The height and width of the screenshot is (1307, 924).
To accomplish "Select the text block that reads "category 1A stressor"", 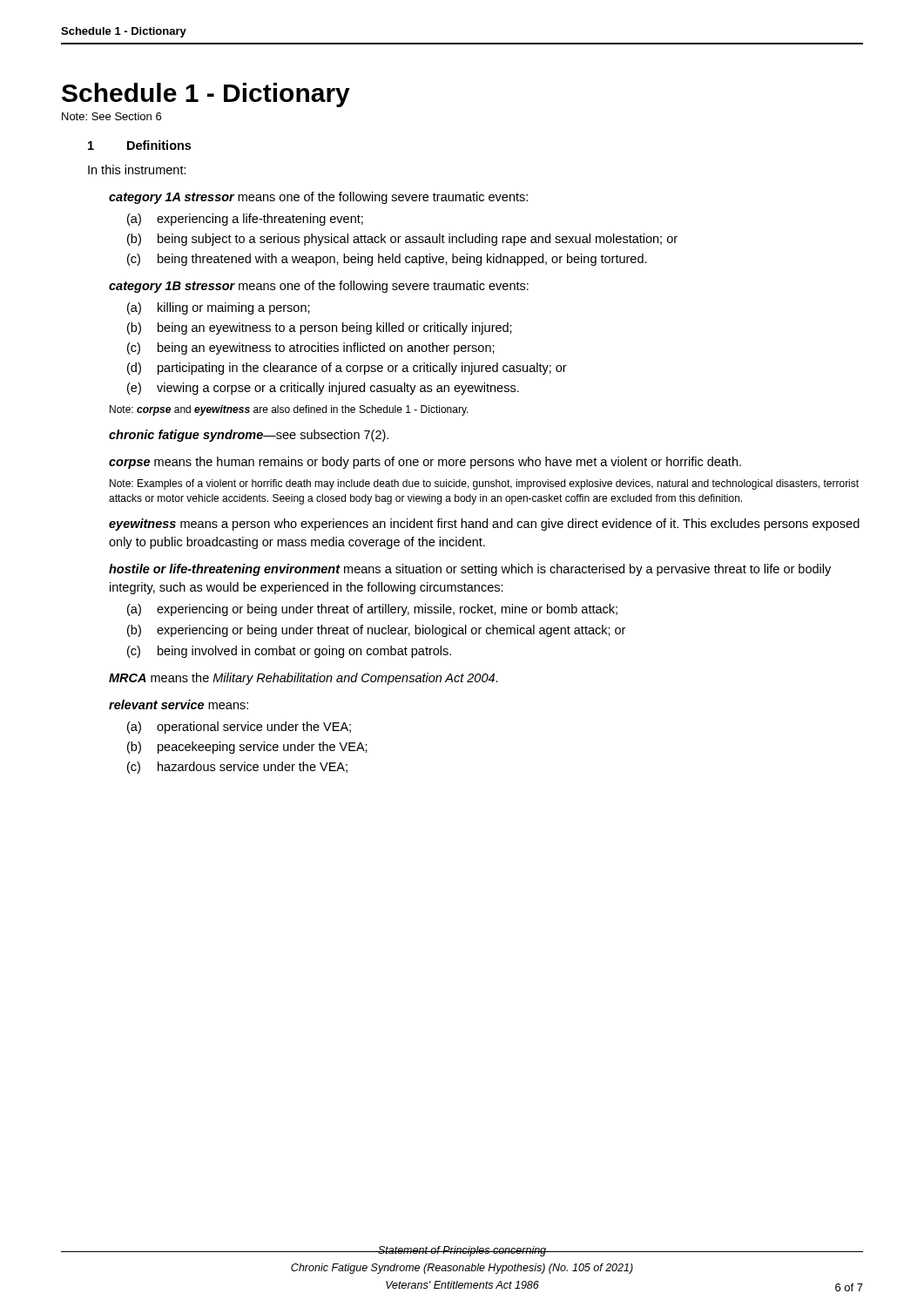I will coord(319,197).
